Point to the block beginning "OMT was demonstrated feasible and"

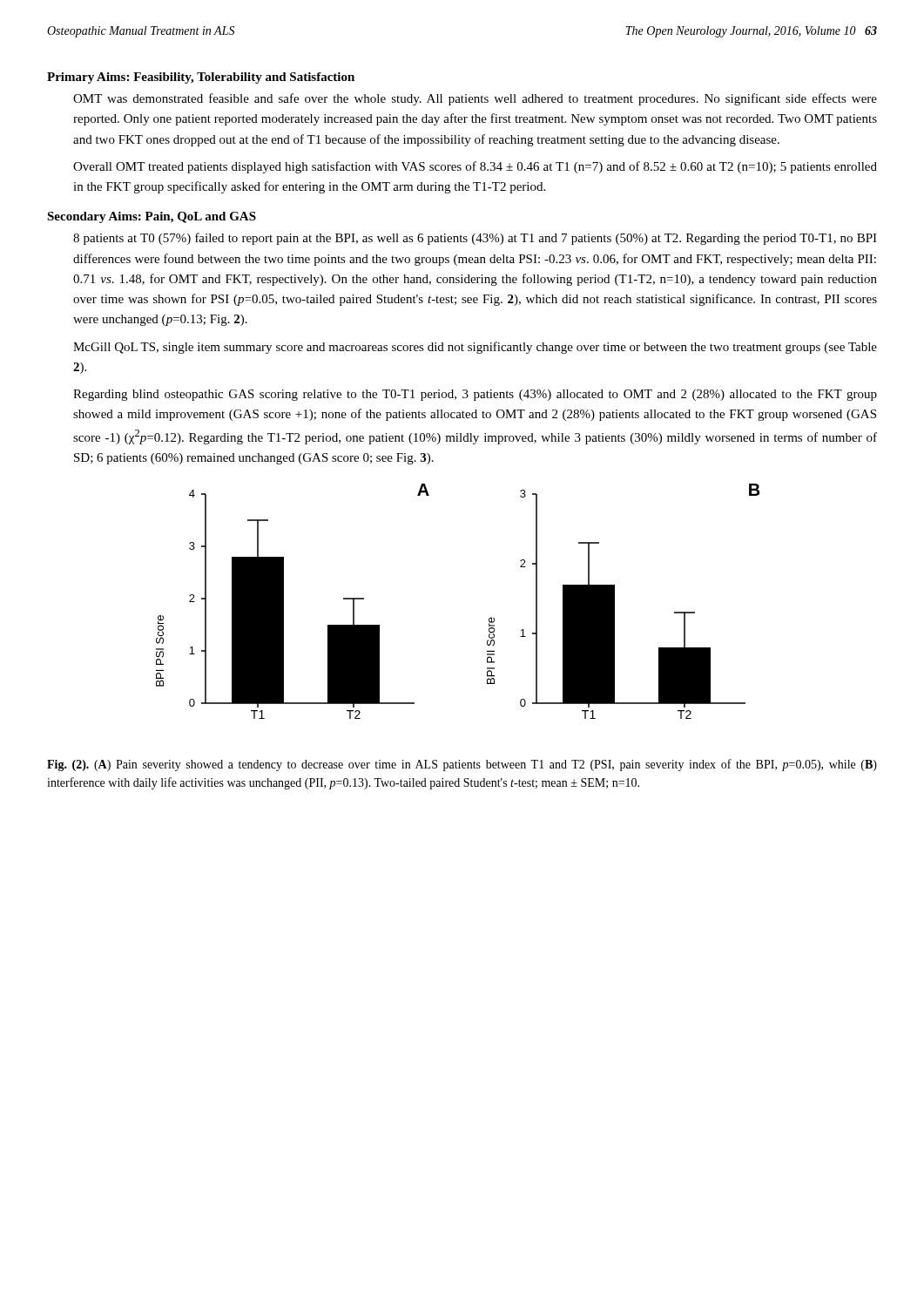475,119
